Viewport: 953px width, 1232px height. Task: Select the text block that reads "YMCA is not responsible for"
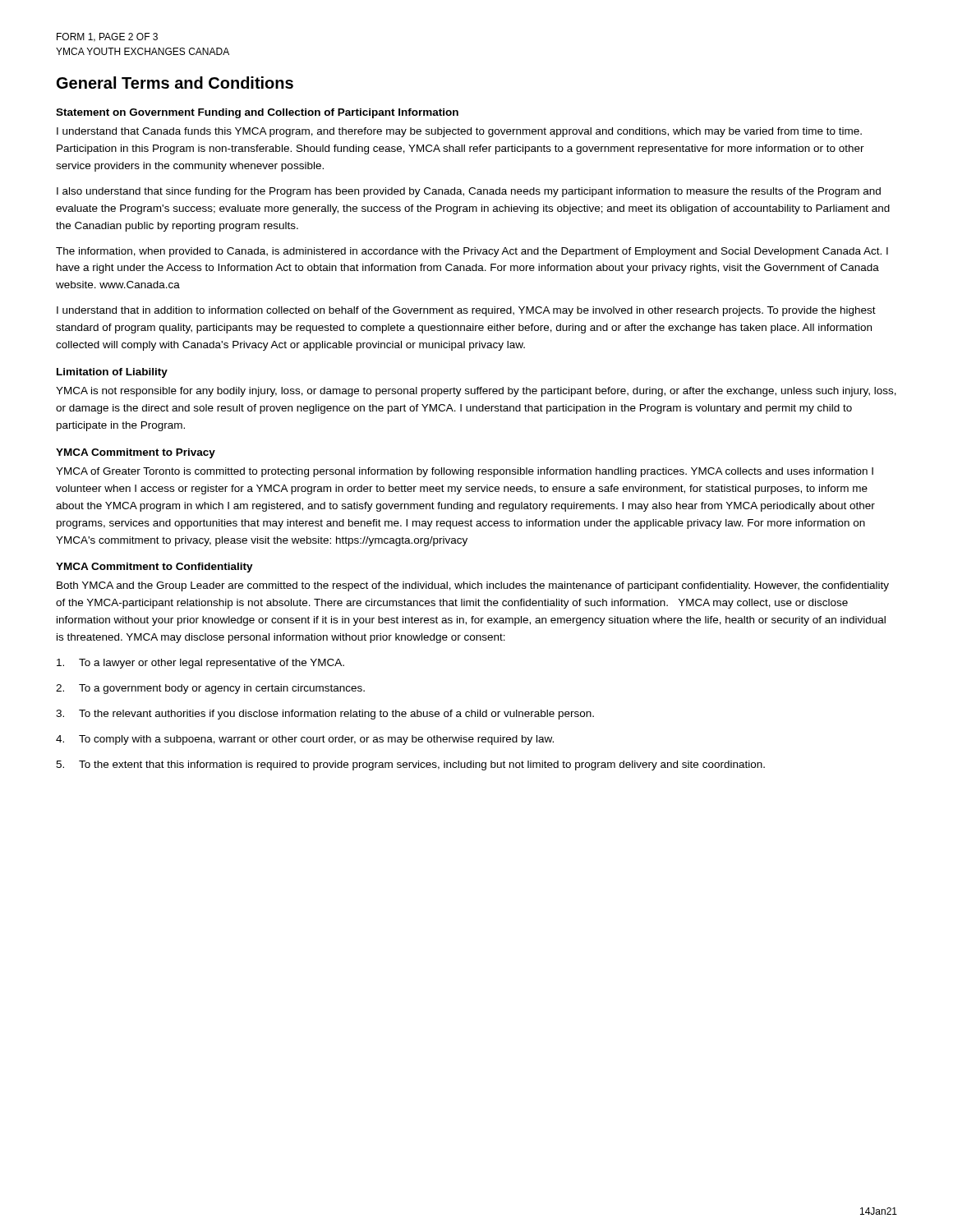point(476,408)
